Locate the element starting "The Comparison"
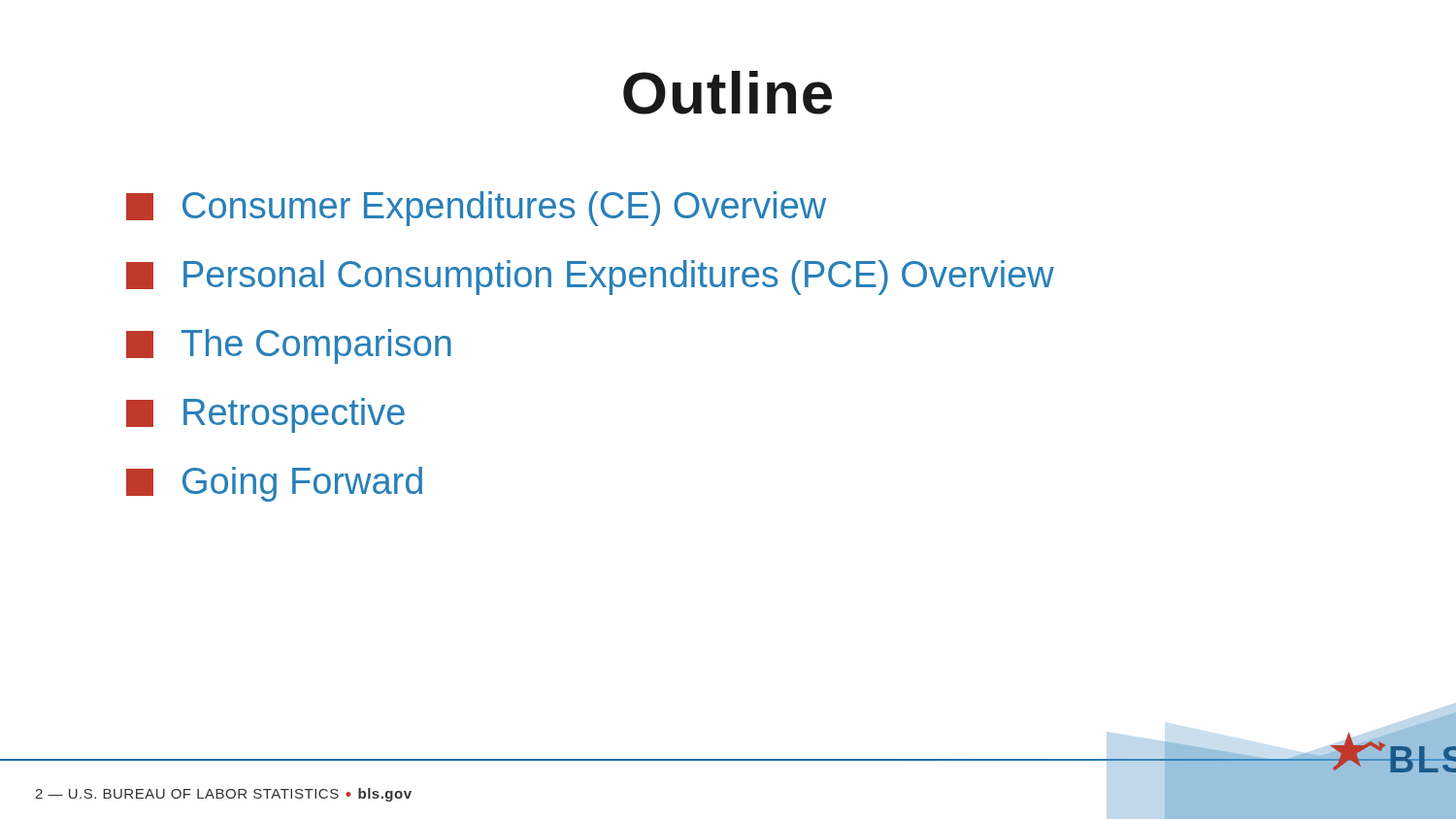The image size is (1456, 819). (x=290, y=344)
